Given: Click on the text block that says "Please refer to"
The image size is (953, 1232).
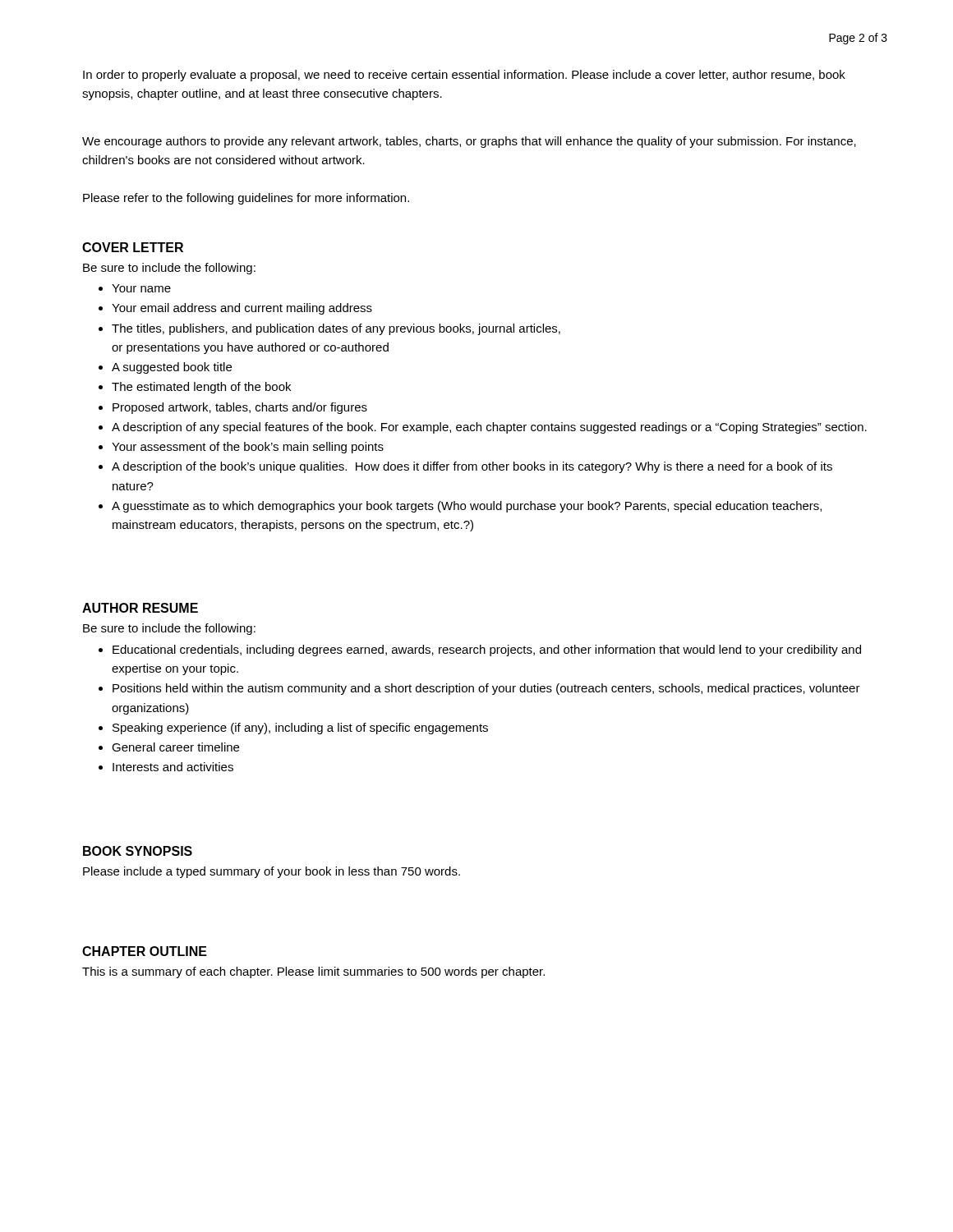Looking at the screenshot, I should pos(246,198).
